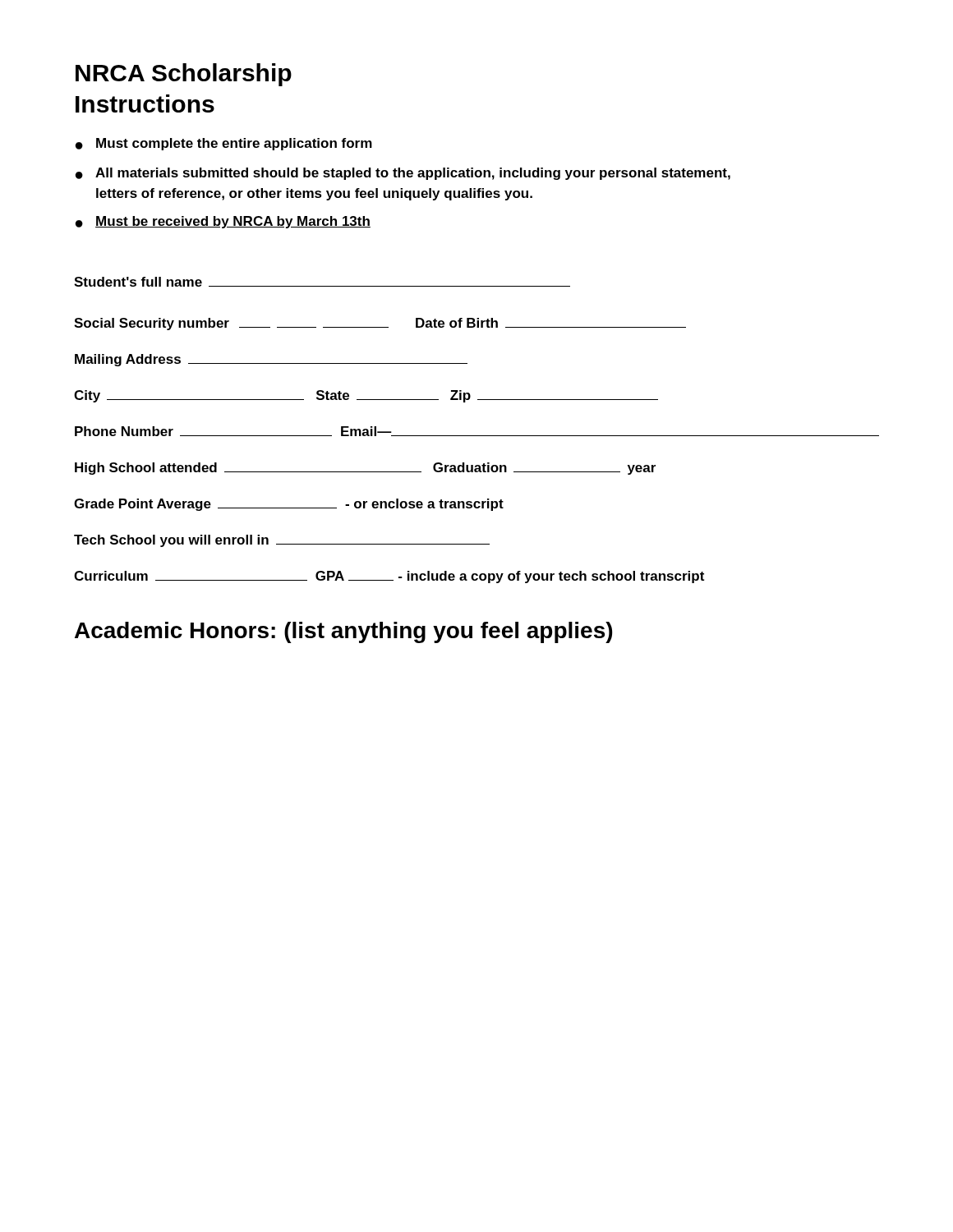
Task: Click on the text starting "Social Security number"
Action: pyautogui.click(x=380, y=324)
